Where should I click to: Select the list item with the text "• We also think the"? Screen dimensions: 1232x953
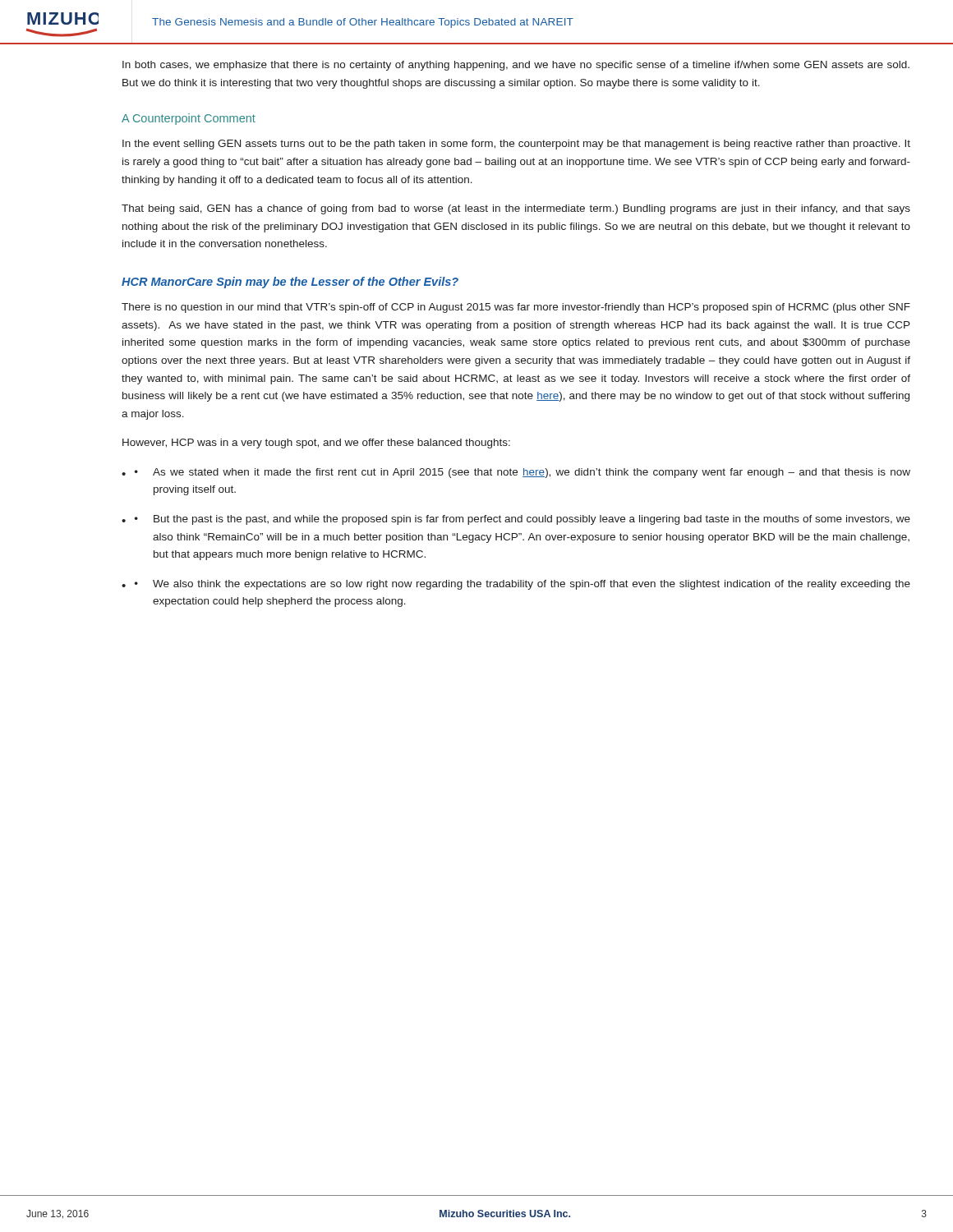[x=522, y=593]
